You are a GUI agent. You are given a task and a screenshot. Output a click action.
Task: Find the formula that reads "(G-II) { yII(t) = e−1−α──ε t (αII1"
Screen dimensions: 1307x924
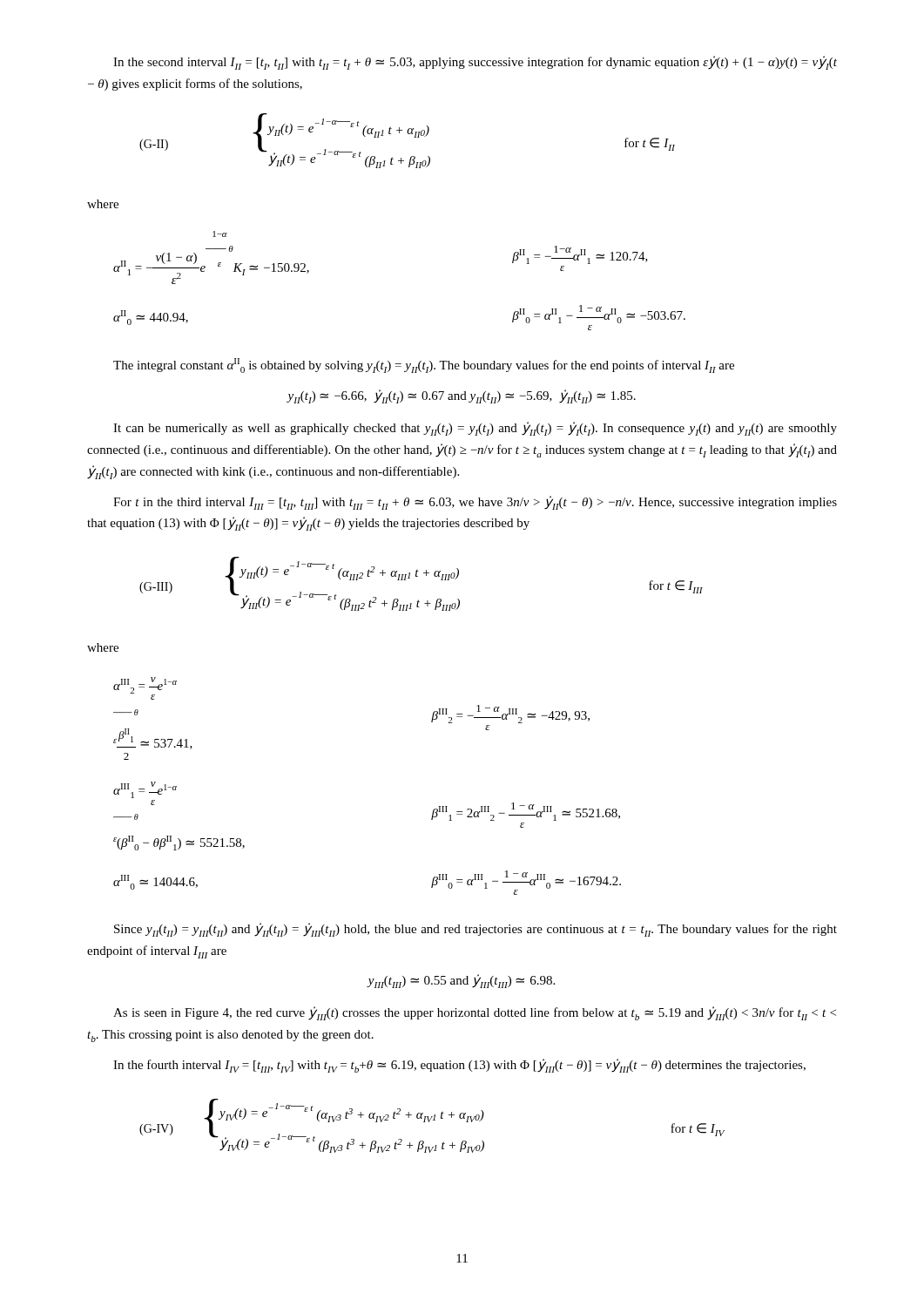[x=407, y=144]
